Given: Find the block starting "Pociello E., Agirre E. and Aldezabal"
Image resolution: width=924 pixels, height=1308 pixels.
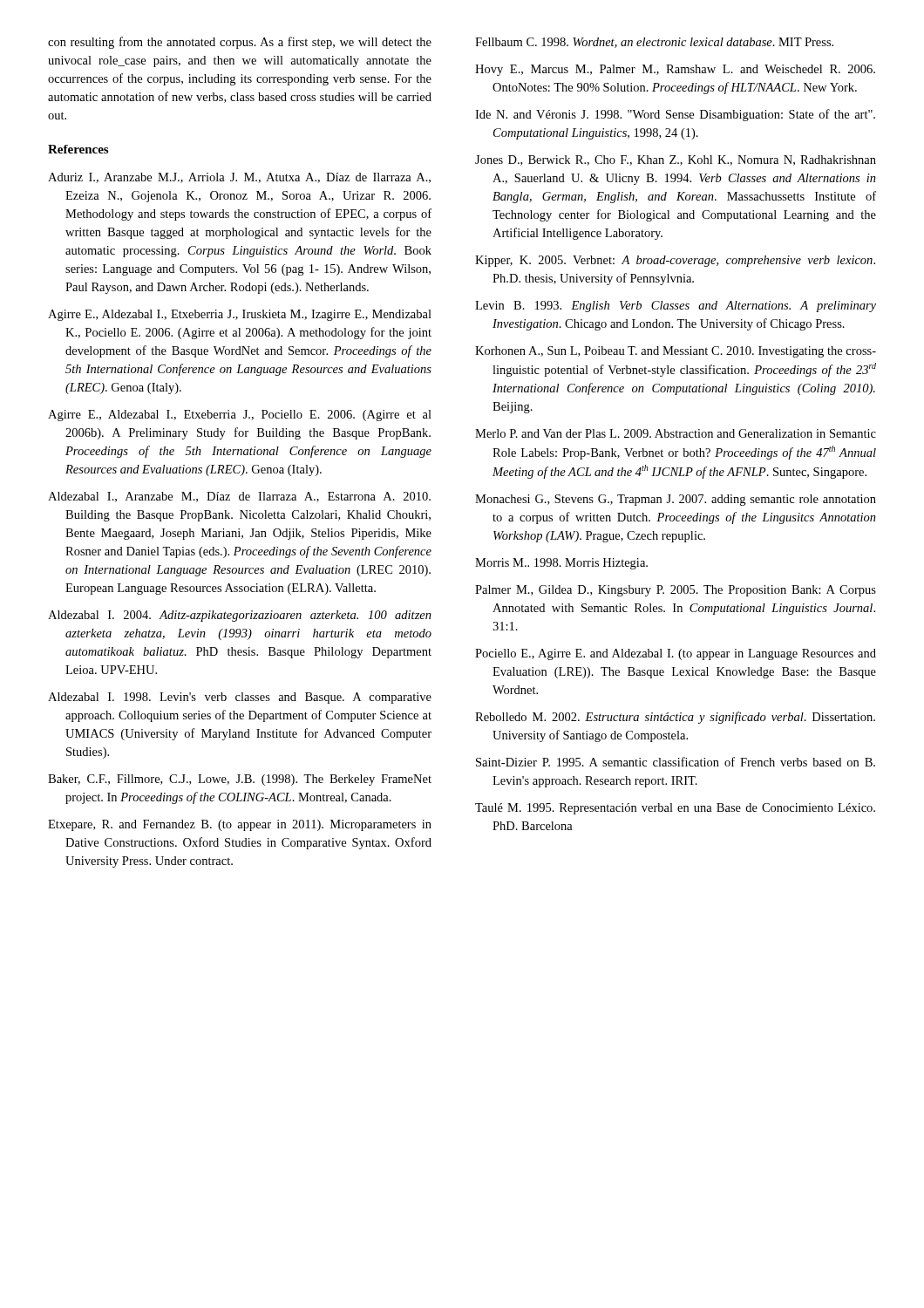Looking at the screenshot, I should point(676,671).
